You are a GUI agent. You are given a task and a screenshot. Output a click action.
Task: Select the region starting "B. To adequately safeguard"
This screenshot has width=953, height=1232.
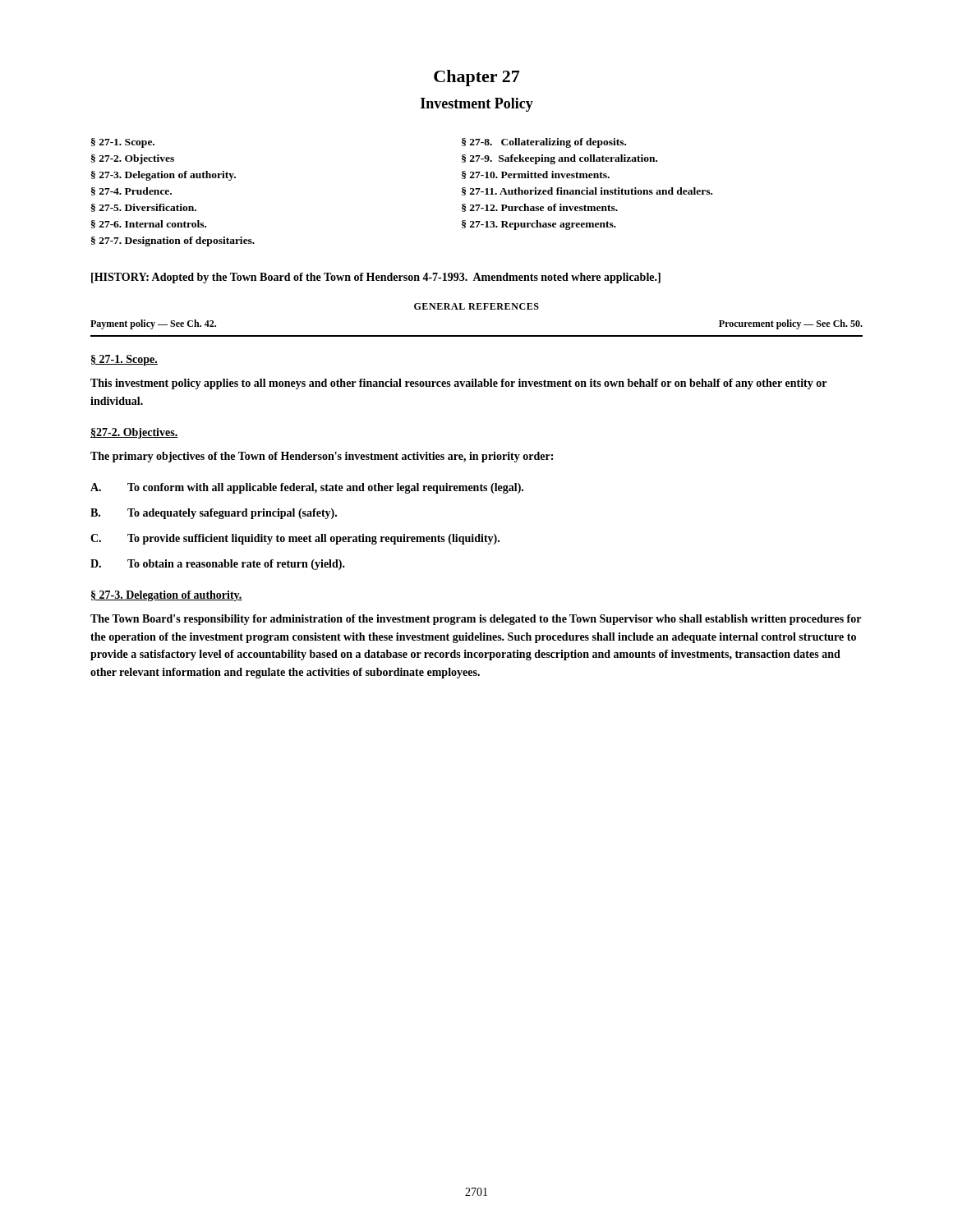[x=214, y=514]
